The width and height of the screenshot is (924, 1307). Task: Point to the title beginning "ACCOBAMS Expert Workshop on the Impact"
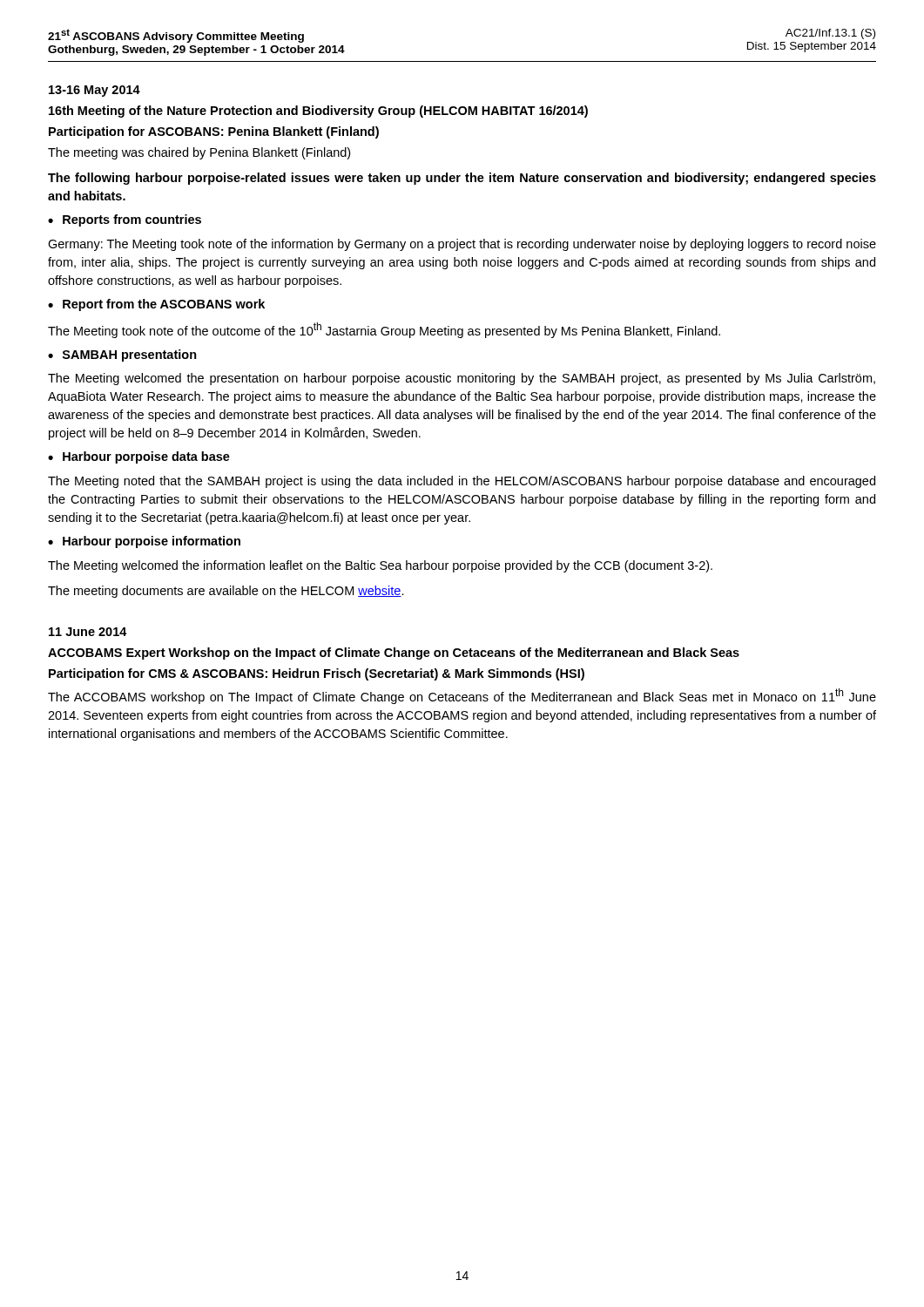pyautogui.click(x=394, y=653)
